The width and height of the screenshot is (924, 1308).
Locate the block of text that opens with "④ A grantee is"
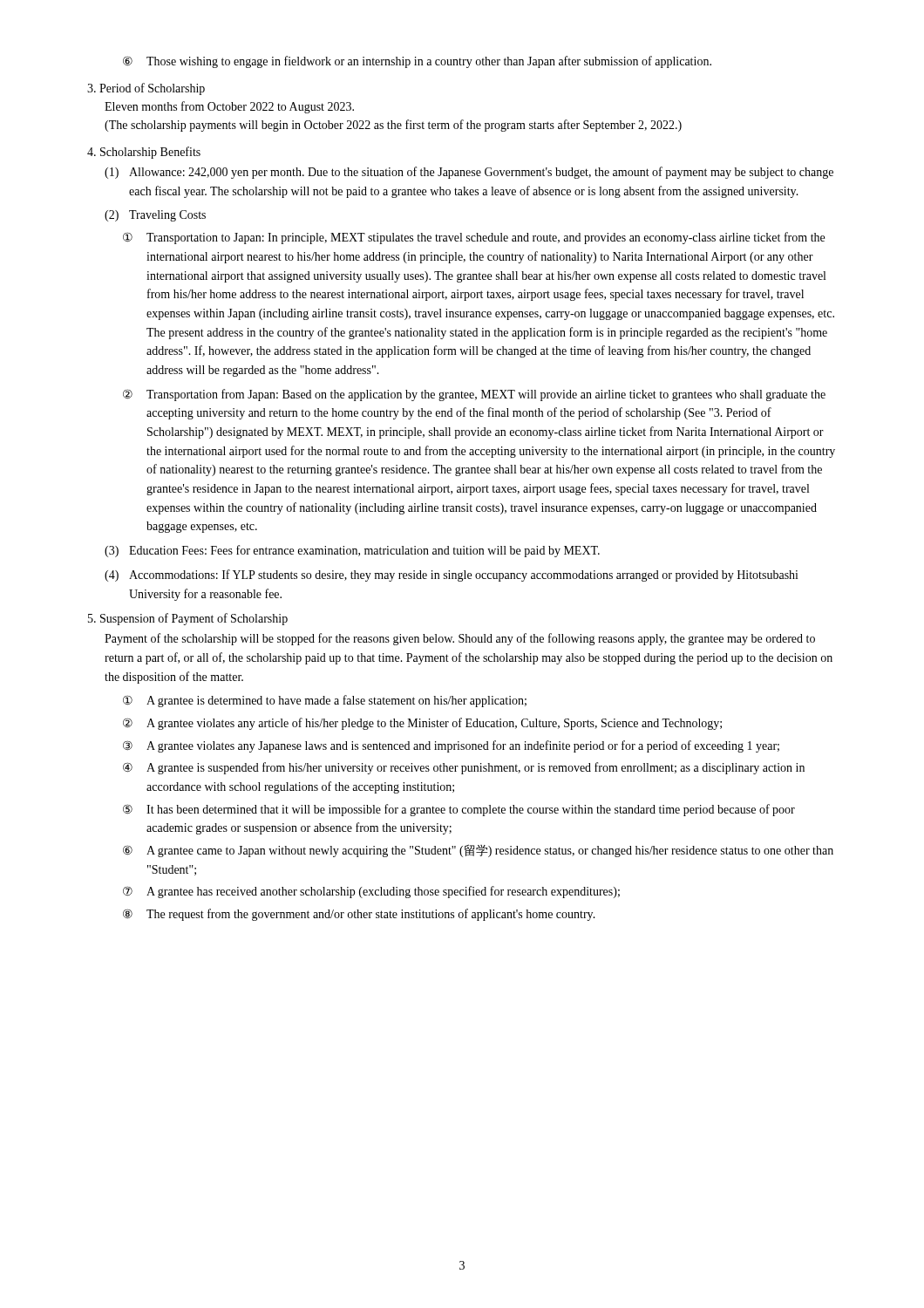(x=479, y=778)
